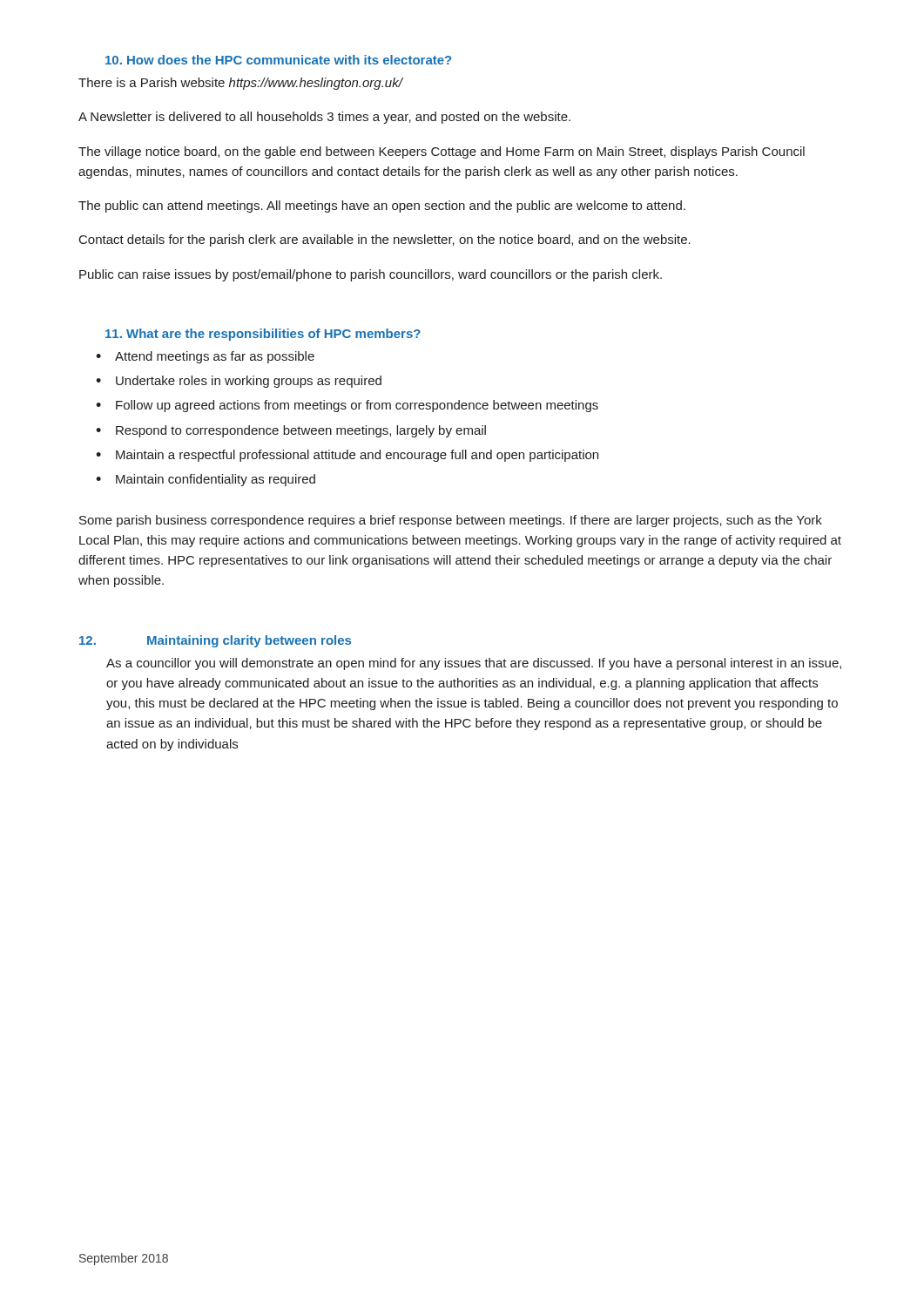Point to "•Respond to correspondence between meetings, largely by email"
Image resolution: width=924 pixels, height=1307 pixels.
[291, 430]
